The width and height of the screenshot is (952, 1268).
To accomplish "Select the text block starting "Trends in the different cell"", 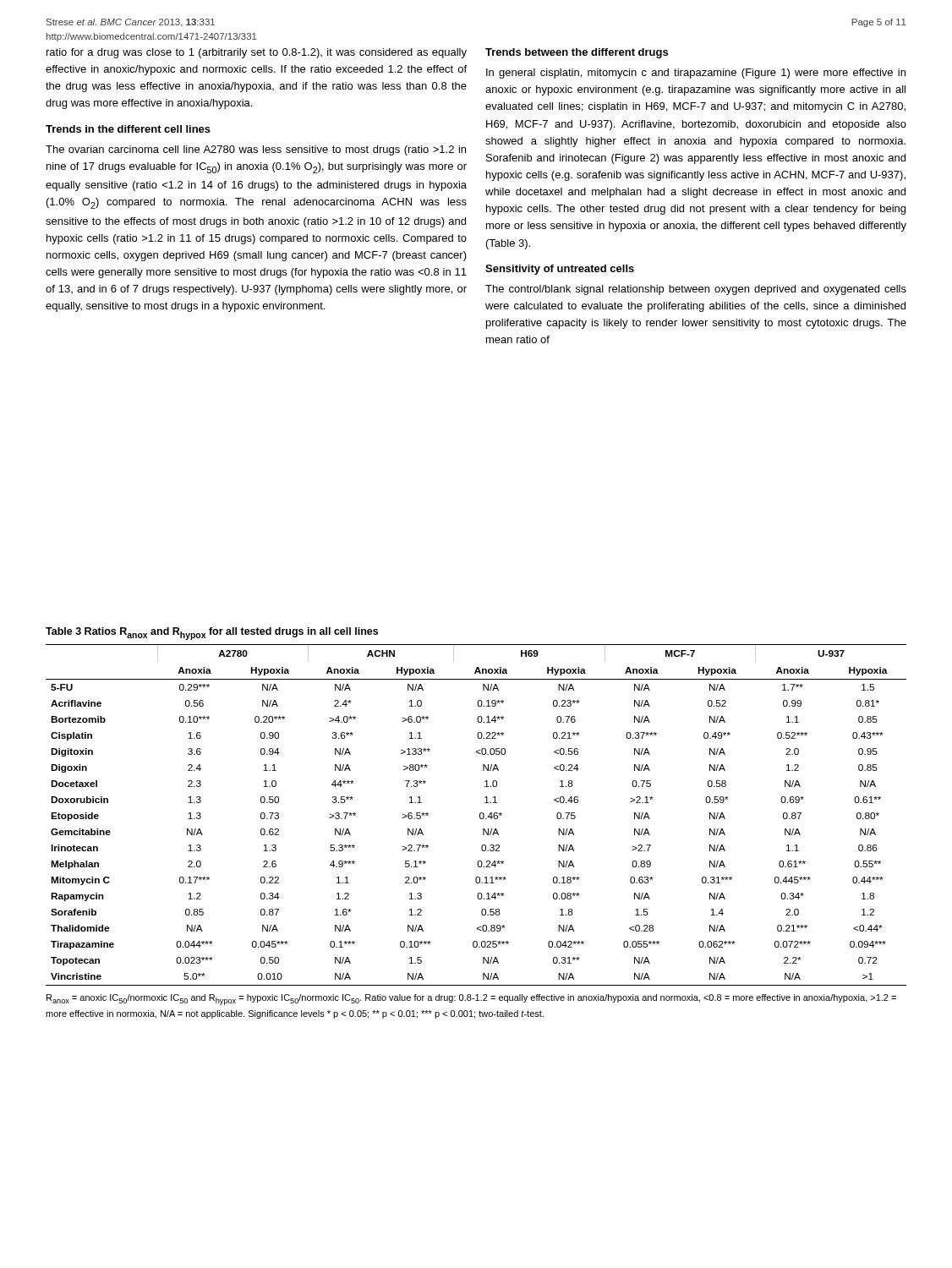I will (128, 129).
